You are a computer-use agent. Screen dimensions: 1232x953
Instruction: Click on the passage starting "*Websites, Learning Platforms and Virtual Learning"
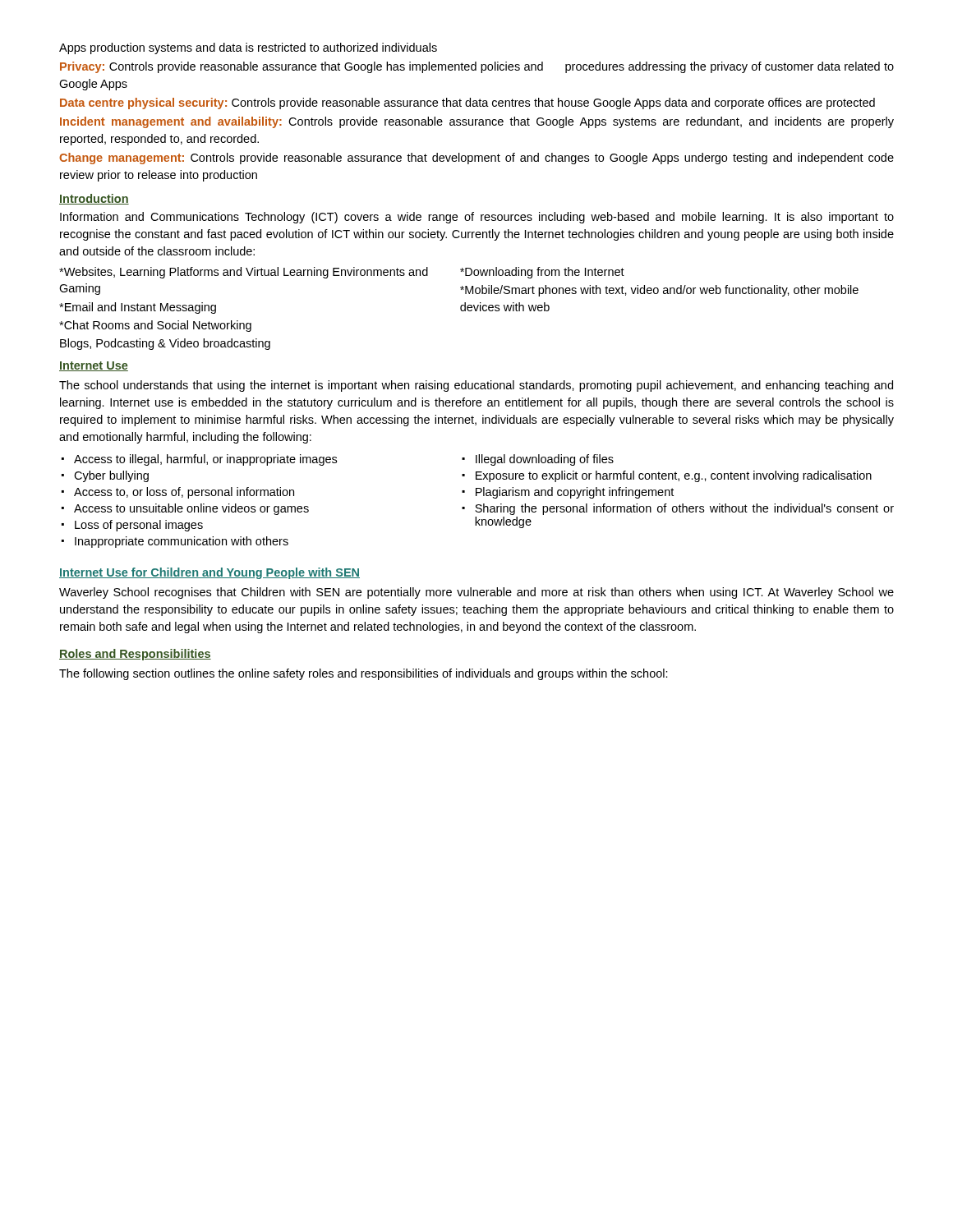pyautogui.click(x=244, y=280)
